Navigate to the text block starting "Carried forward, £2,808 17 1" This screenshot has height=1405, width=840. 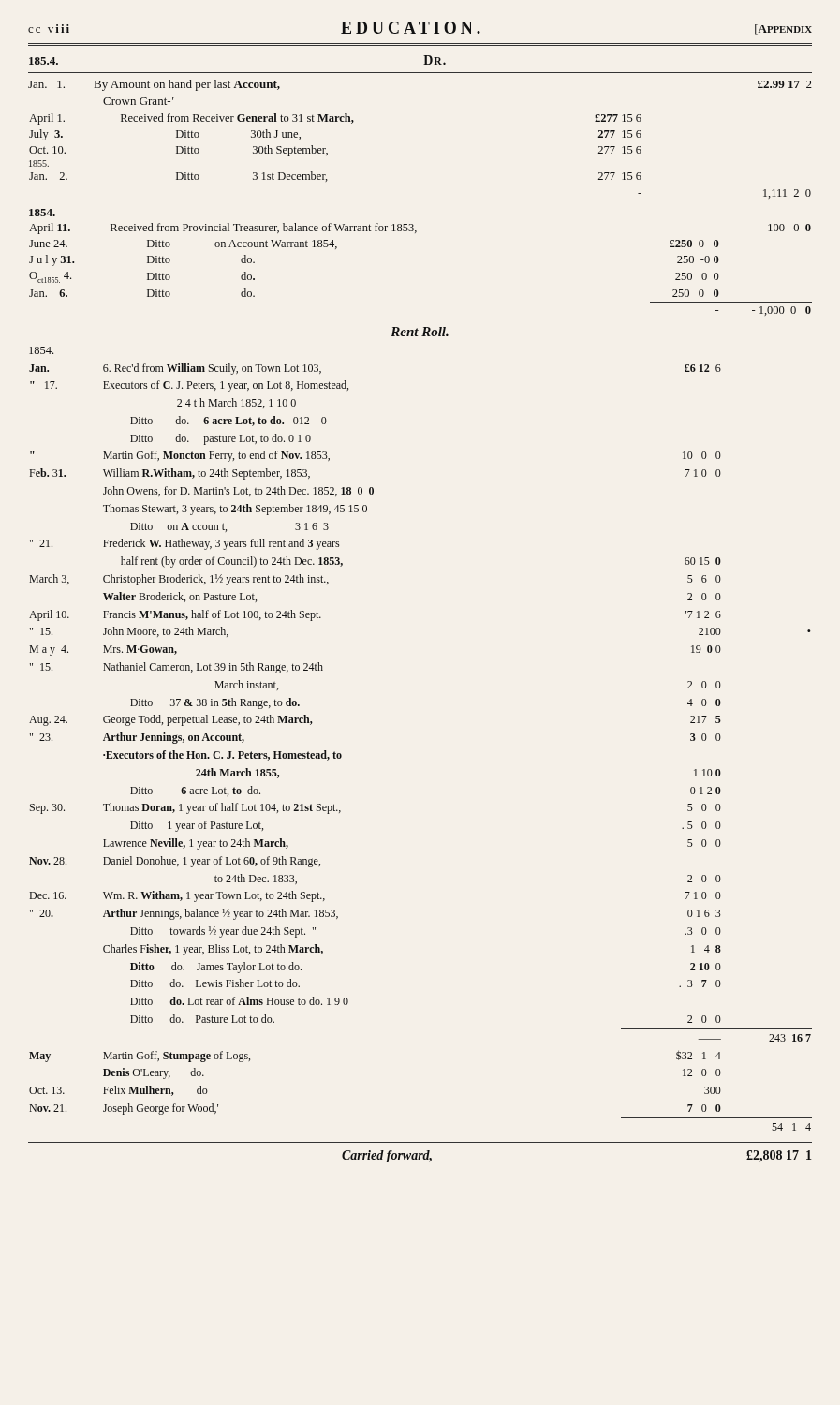click(392, 1156)
